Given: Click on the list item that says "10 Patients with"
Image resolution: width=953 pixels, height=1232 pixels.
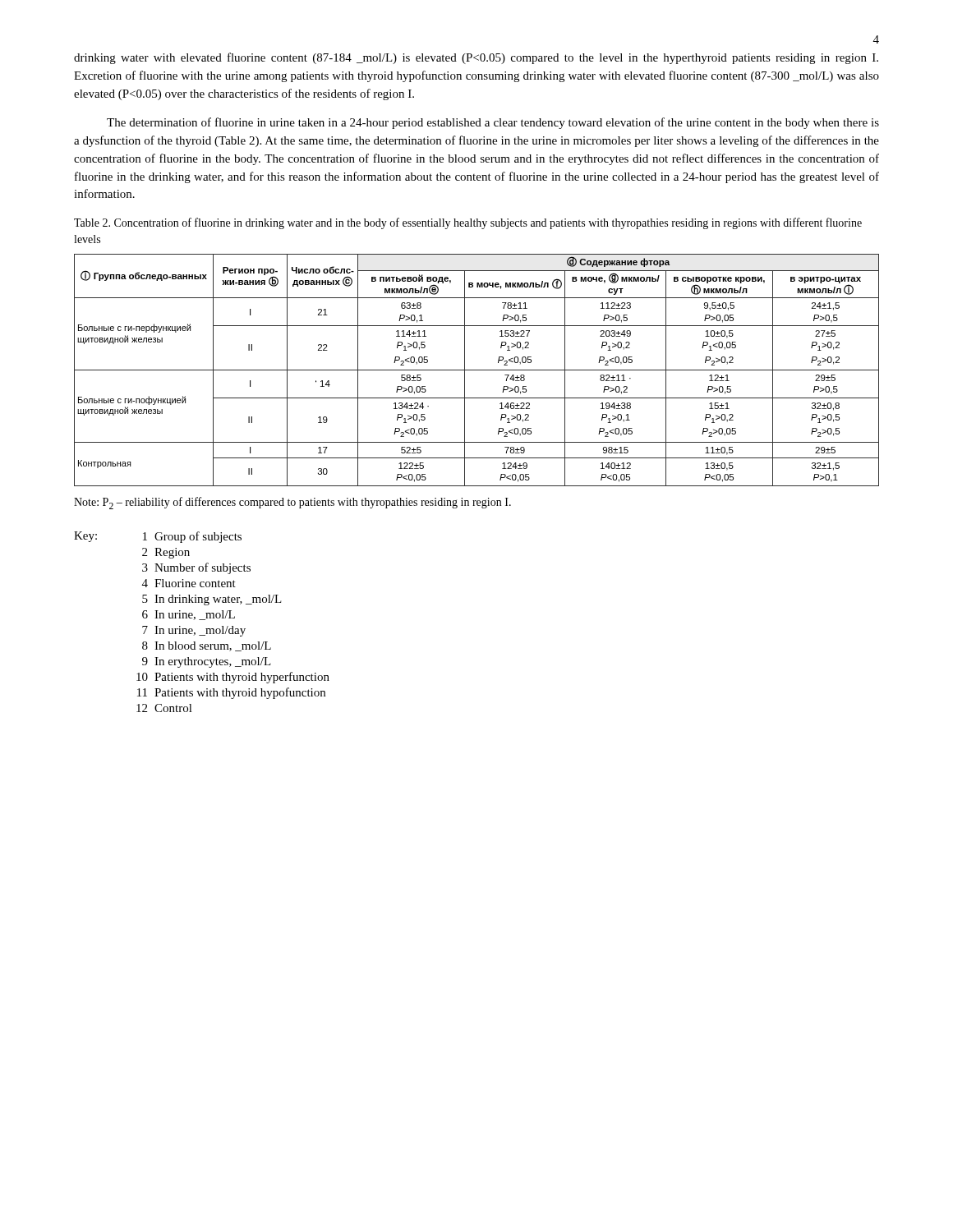Looking at the screenshot, I should click(x=227, y=677).
